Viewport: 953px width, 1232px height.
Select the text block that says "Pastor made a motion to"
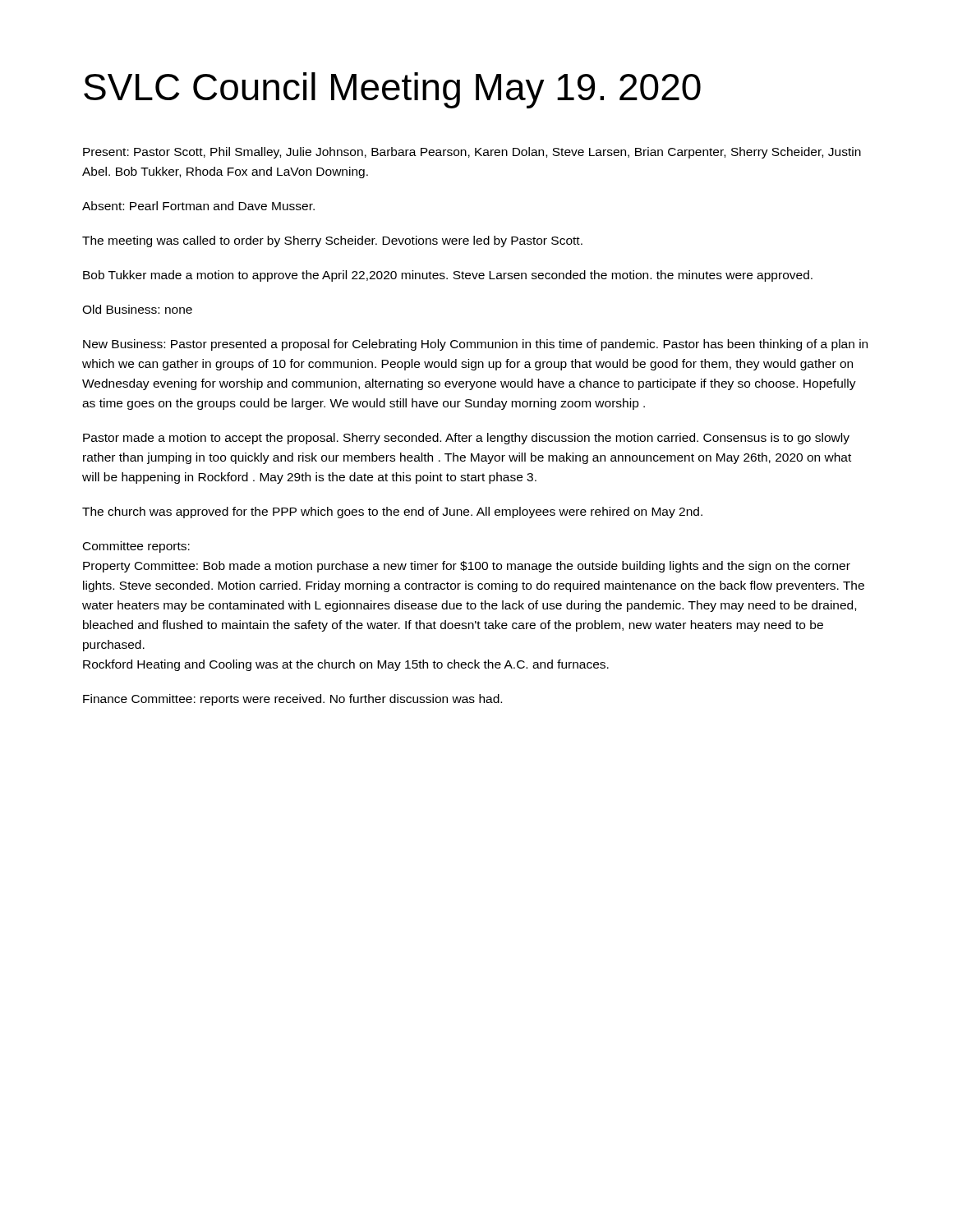pos(467,457)
